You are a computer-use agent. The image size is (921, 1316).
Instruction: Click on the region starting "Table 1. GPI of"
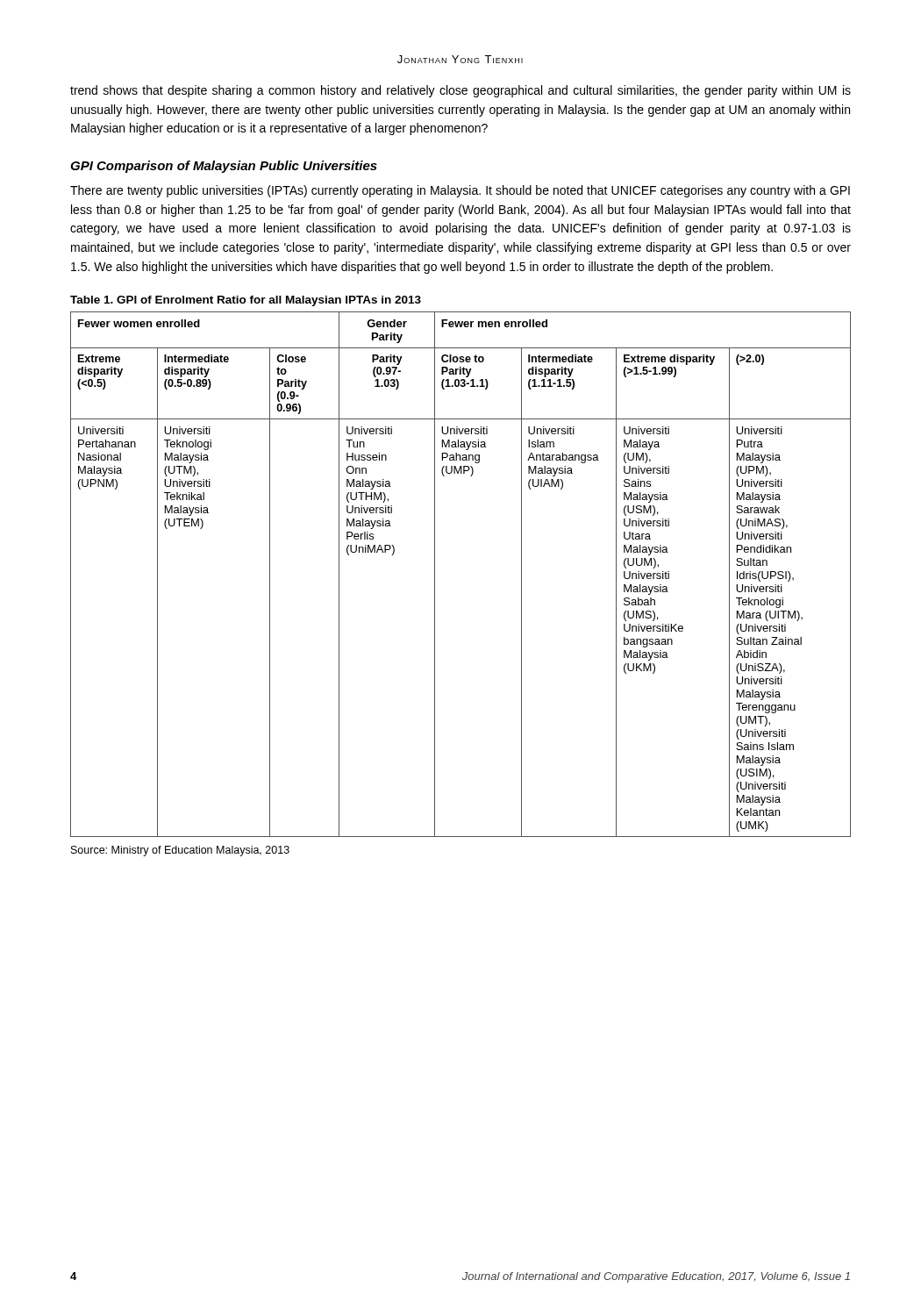246,299
